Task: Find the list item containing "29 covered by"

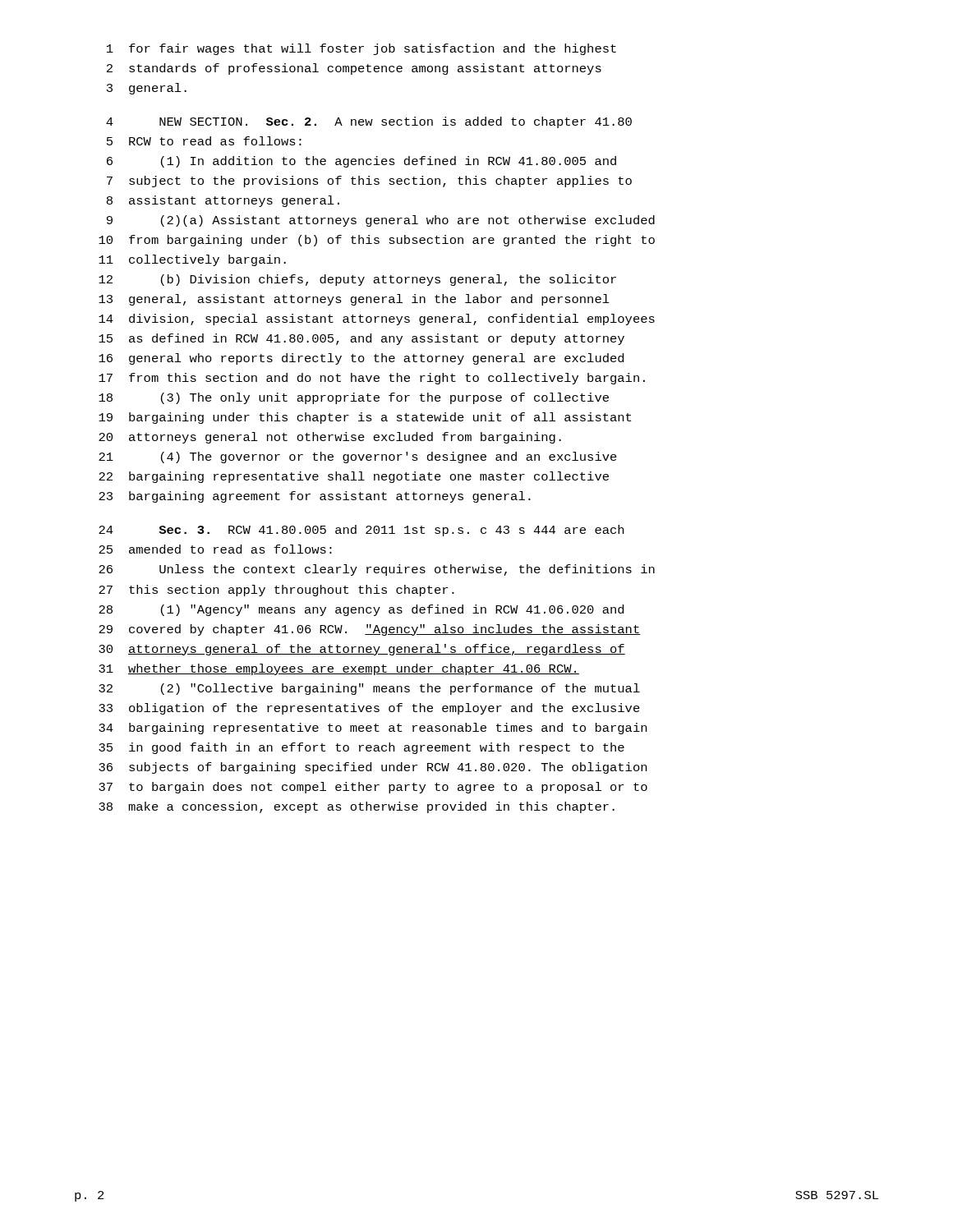Action: click(476, 630)
